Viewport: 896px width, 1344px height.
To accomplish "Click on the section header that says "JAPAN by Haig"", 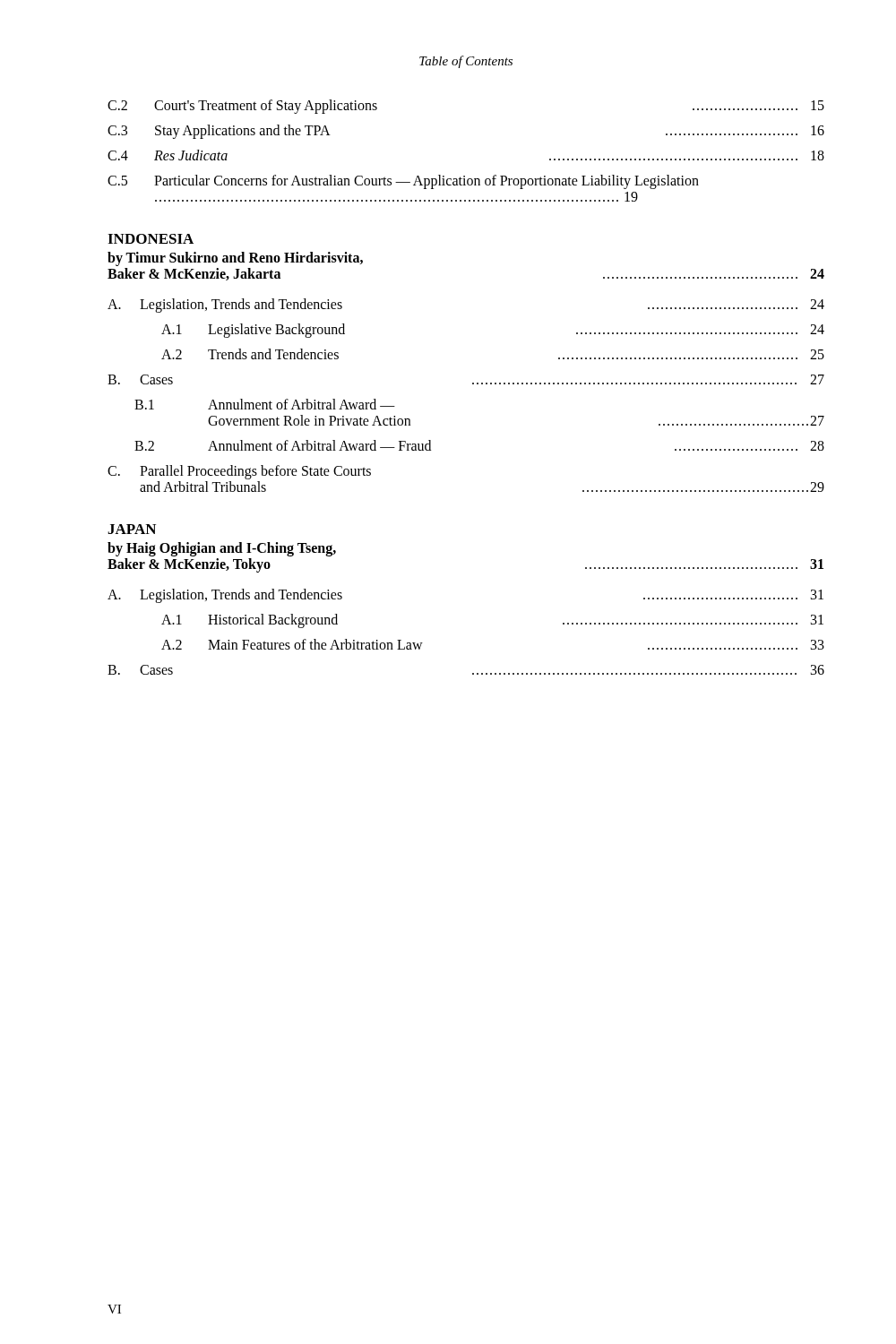I will pyautogui.click(x=132, y=529).
